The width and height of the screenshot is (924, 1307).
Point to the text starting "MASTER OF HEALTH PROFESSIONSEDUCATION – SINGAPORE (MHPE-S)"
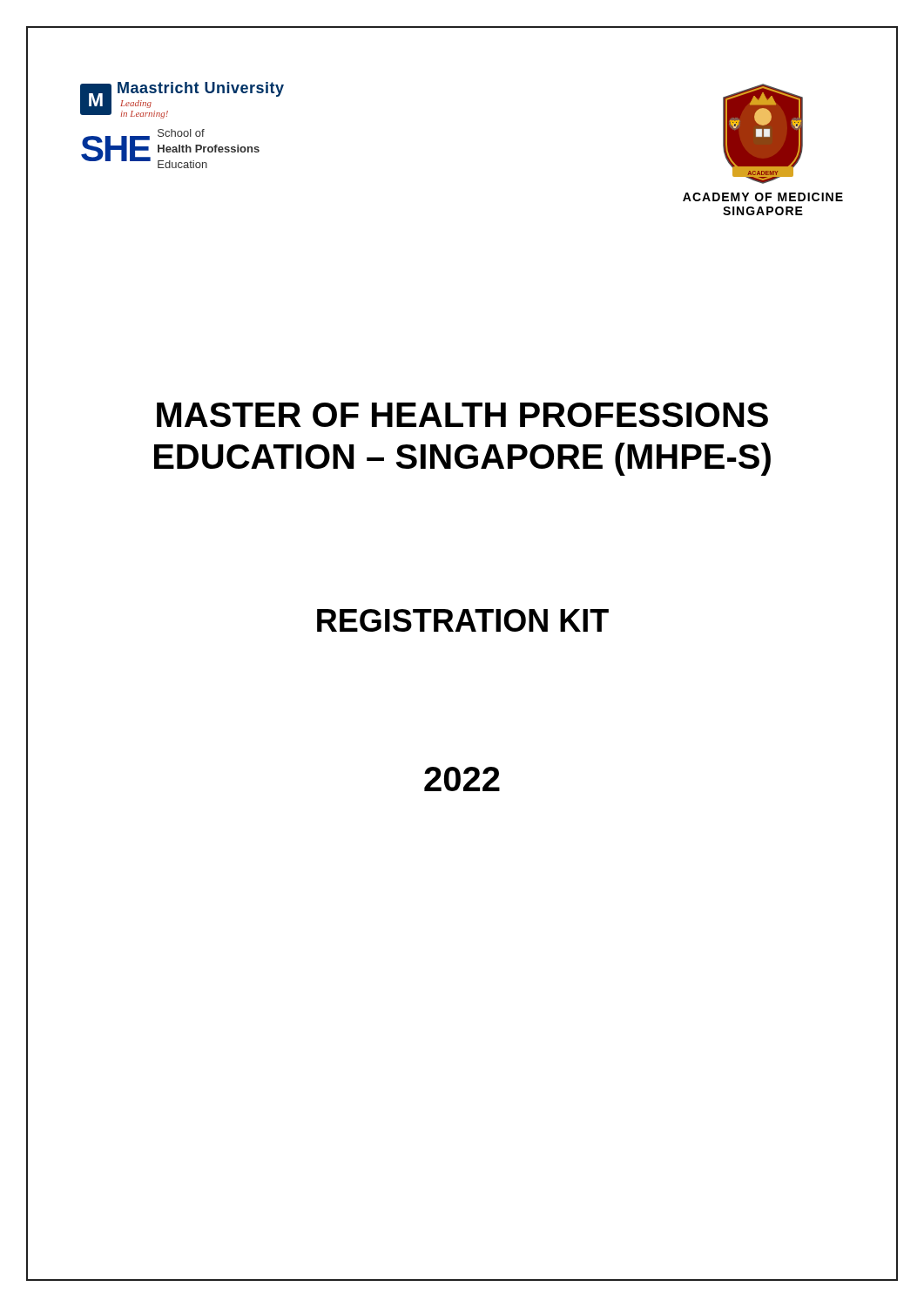(x=462, y=436)
